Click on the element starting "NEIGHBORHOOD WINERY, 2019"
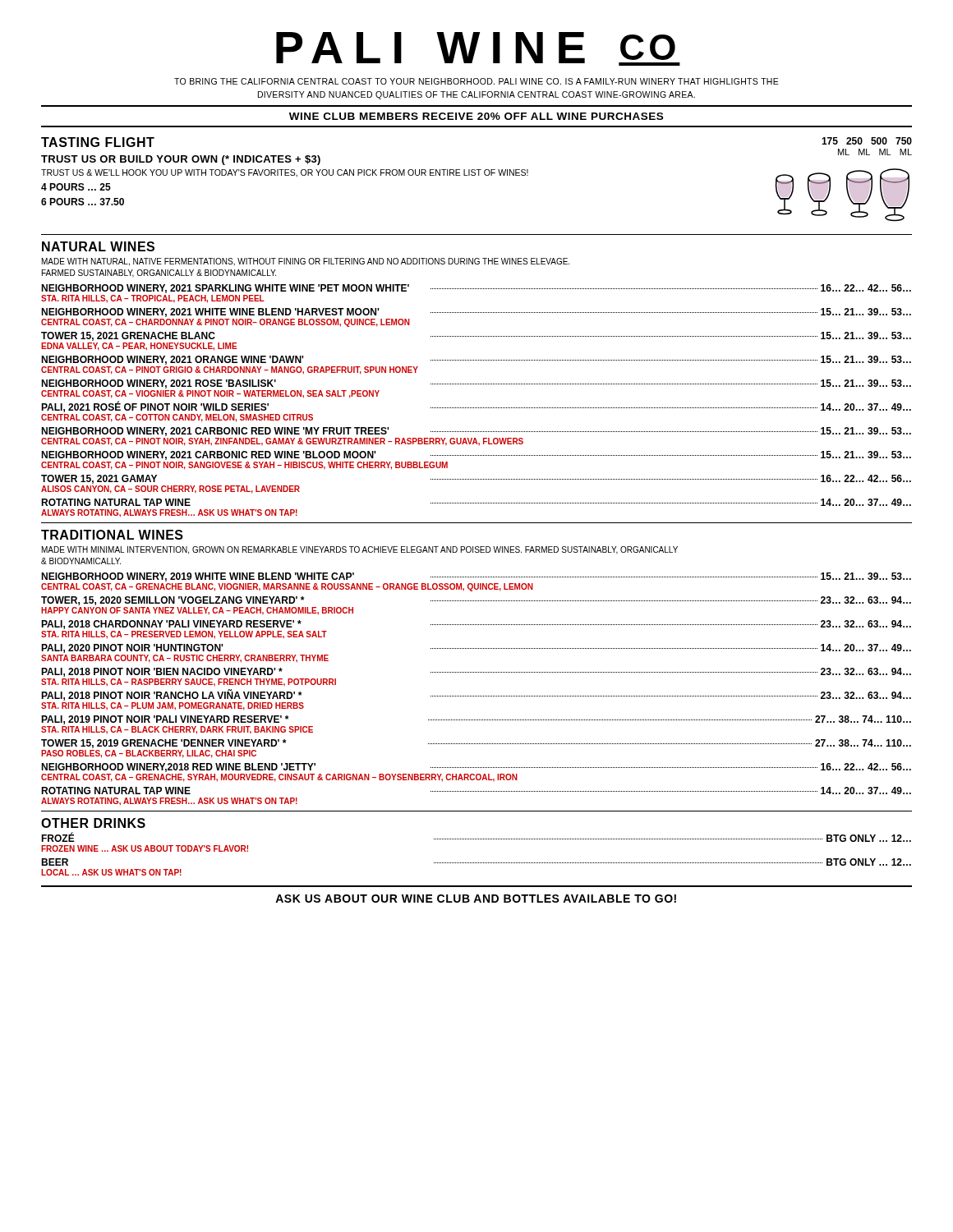The width and height of the screenshot is (953, 1232). coord(476,581)
